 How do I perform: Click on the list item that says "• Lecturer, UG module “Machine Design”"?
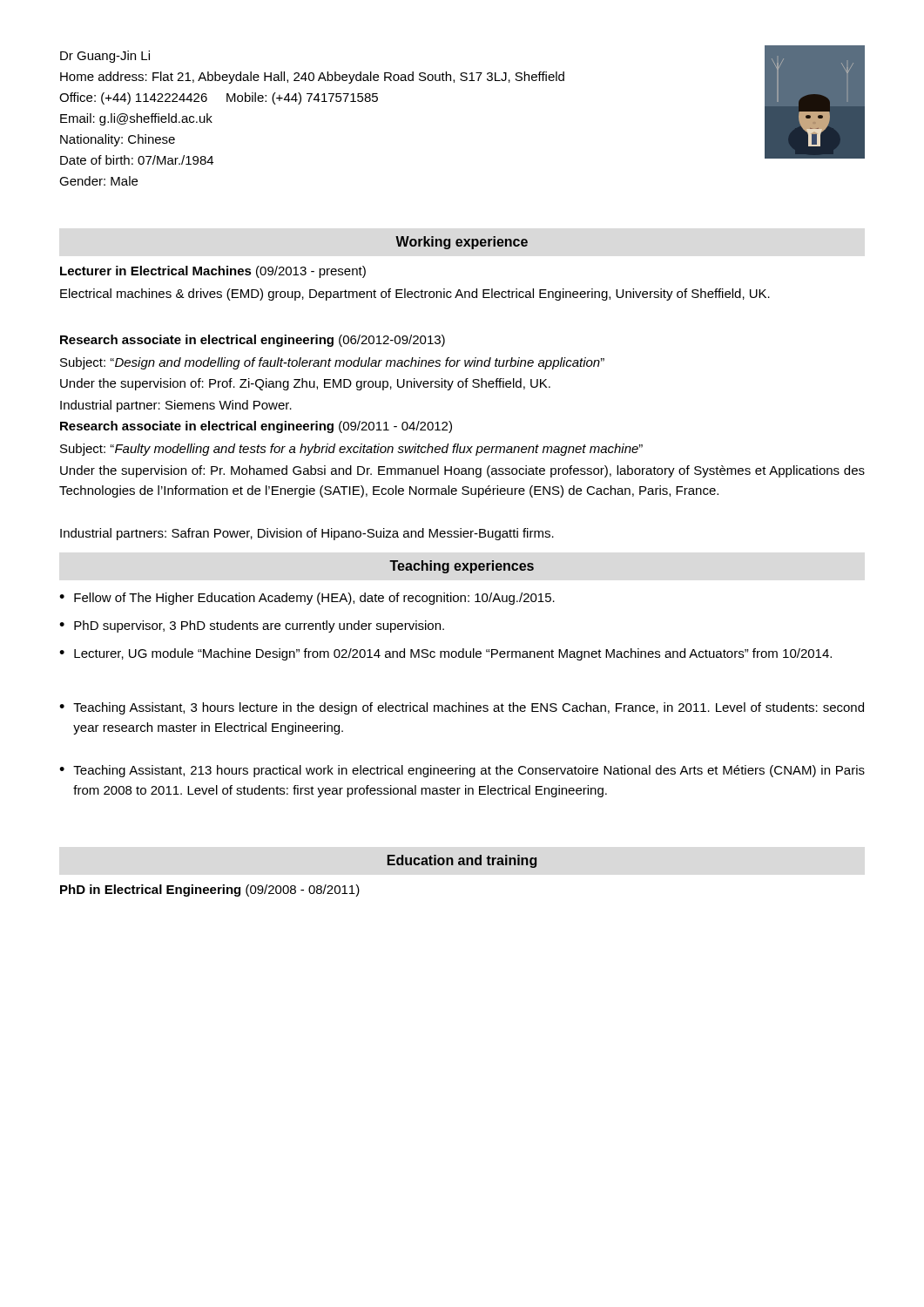click(x=446, y=653)
